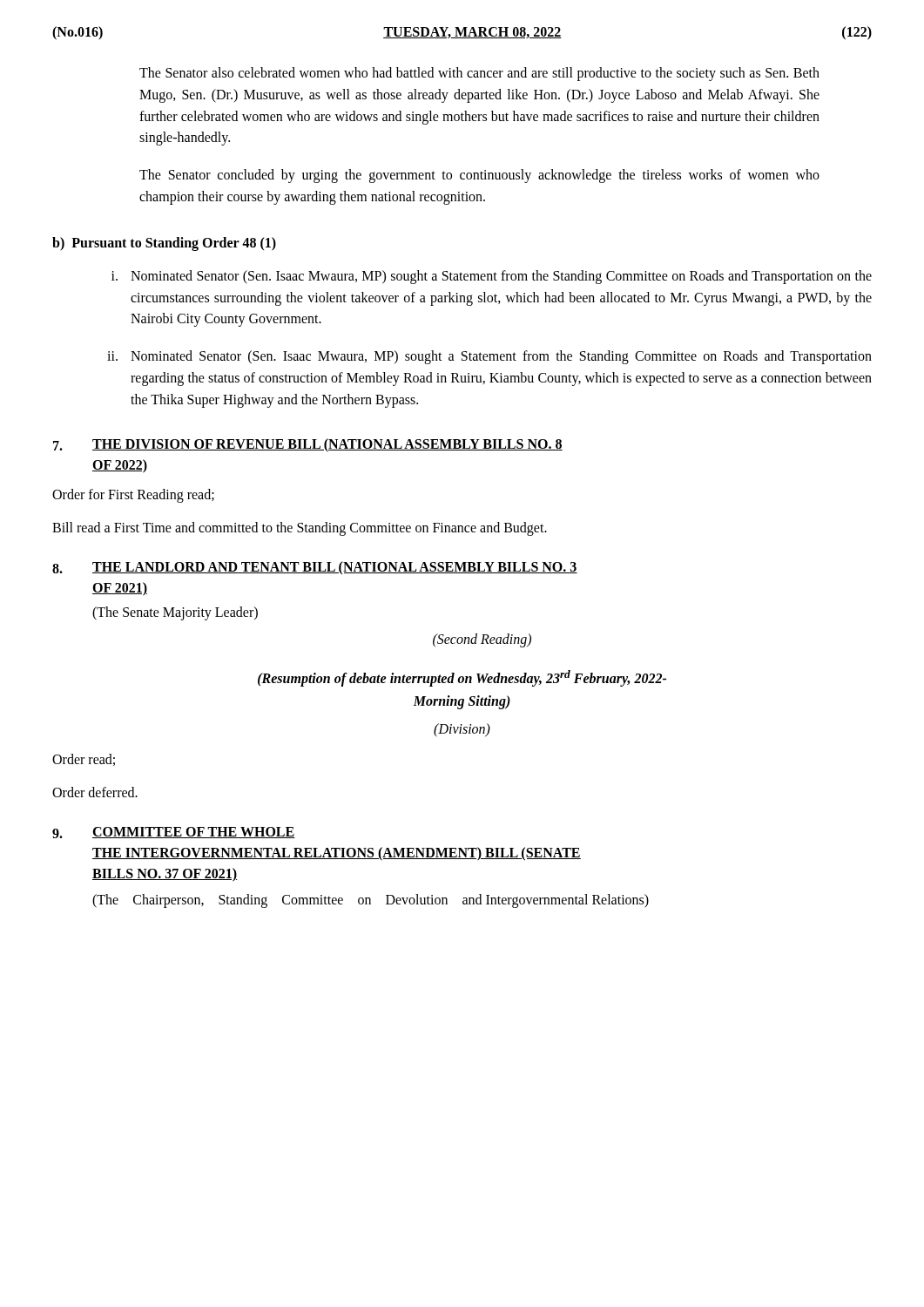Find the section header that reads "b) Pursuant to"
924x1307 pixels.
tap(164, 243)
